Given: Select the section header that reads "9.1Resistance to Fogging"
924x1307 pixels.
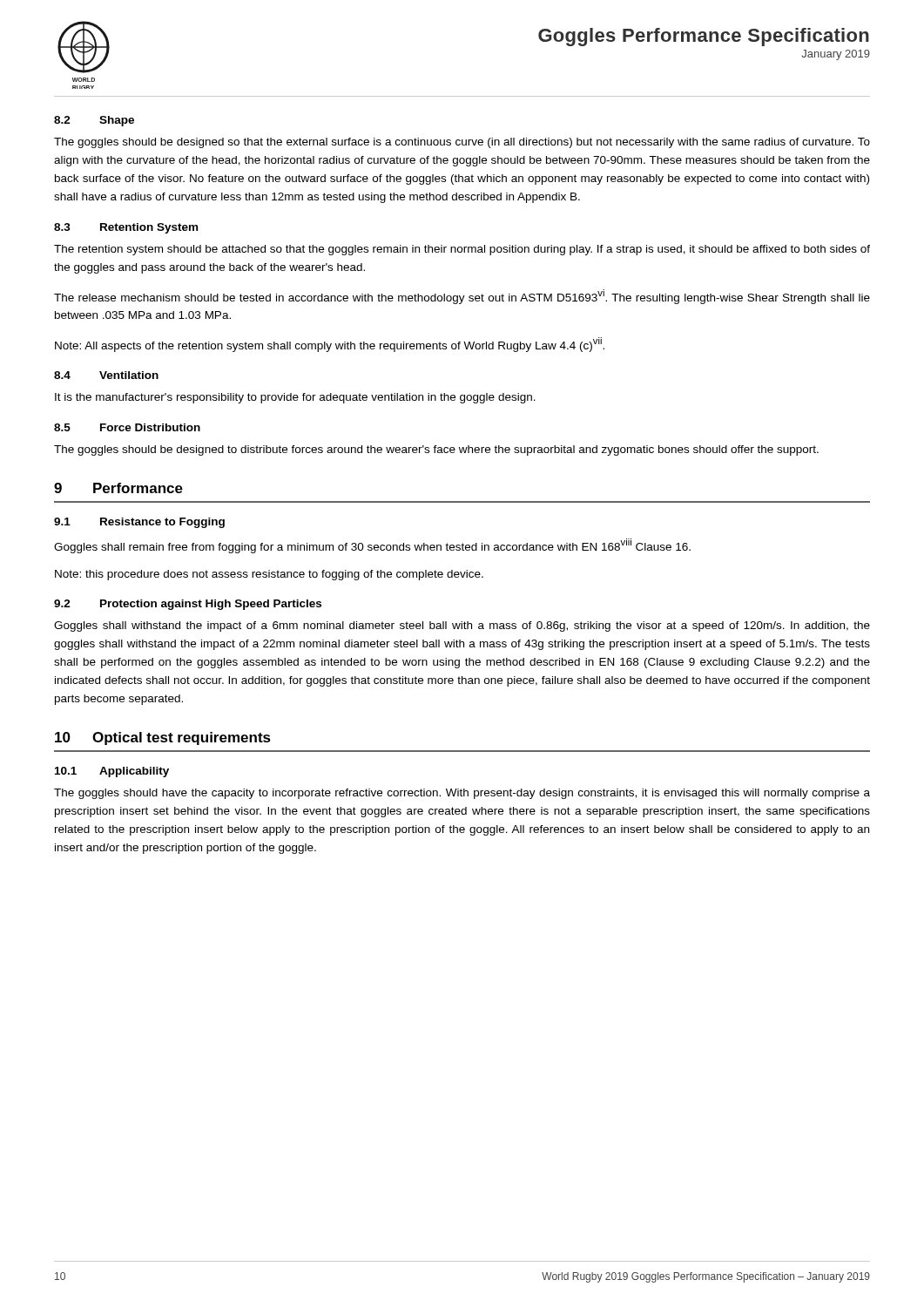Looking at the screenshot, I should point(140,522).
